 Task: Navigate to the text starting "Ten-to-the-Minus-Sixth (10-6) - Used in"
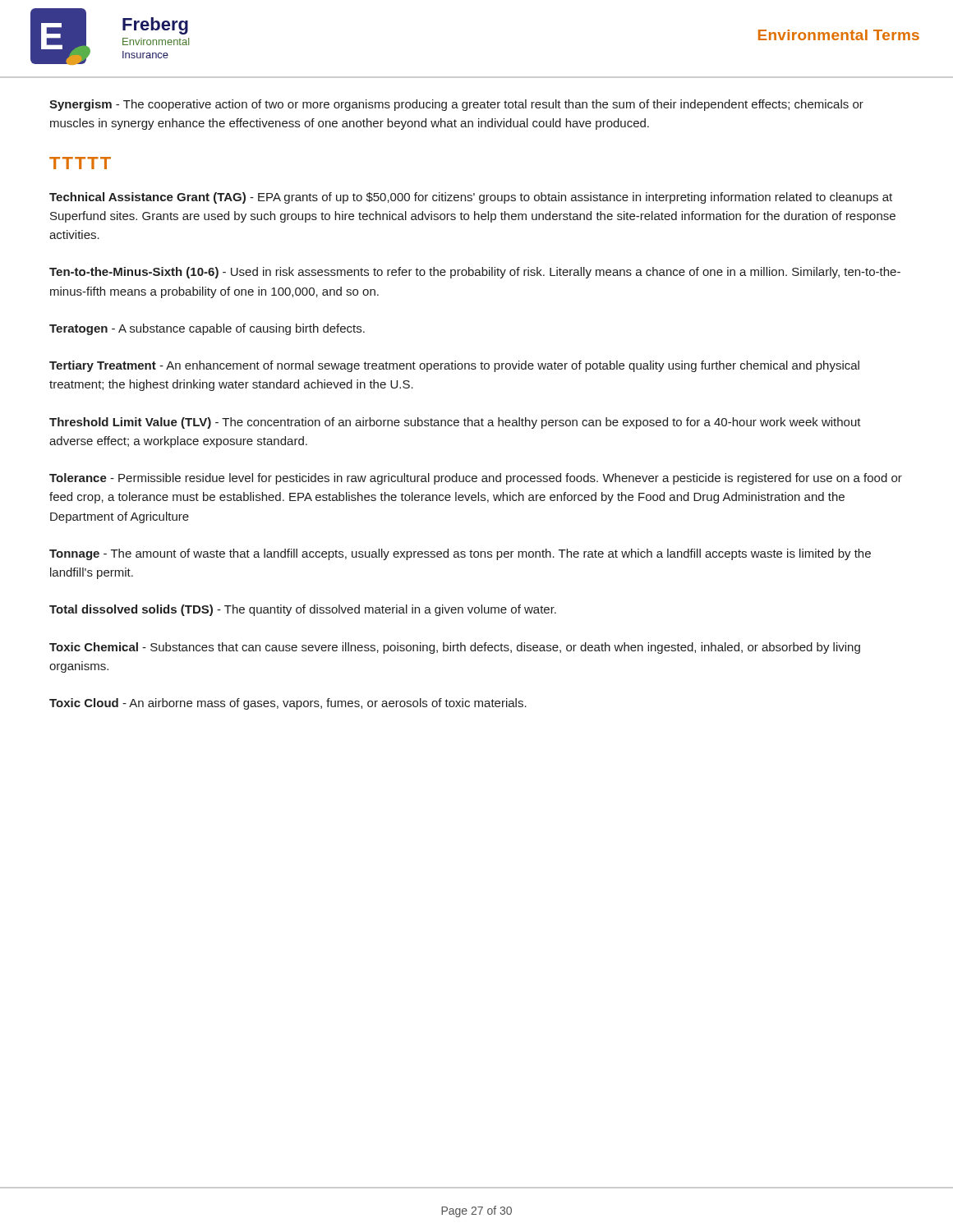475,281
